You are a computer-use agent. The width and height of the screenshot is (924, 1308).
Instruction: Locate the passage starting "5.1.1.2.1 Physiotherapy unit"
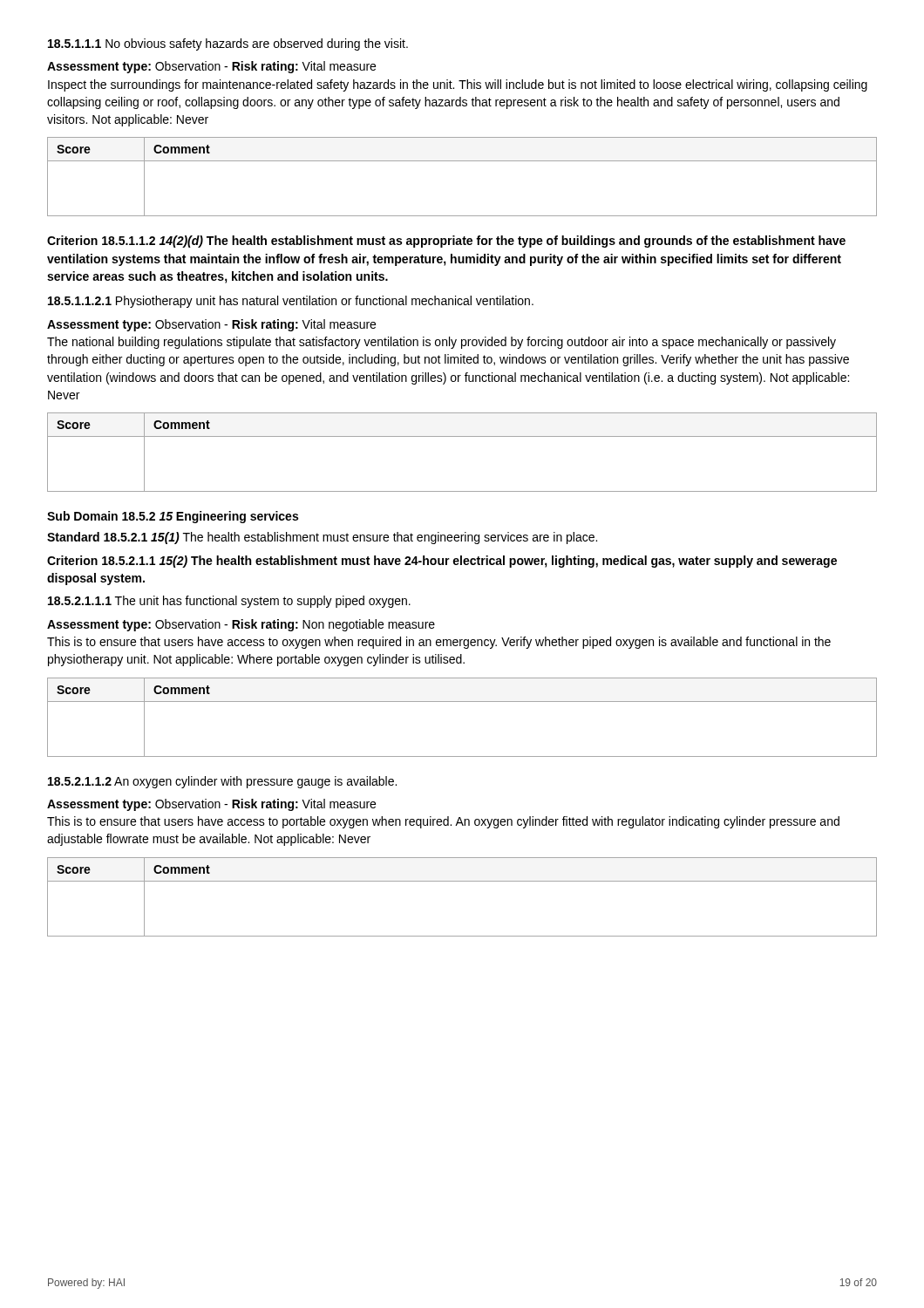[x=462, y=301]
